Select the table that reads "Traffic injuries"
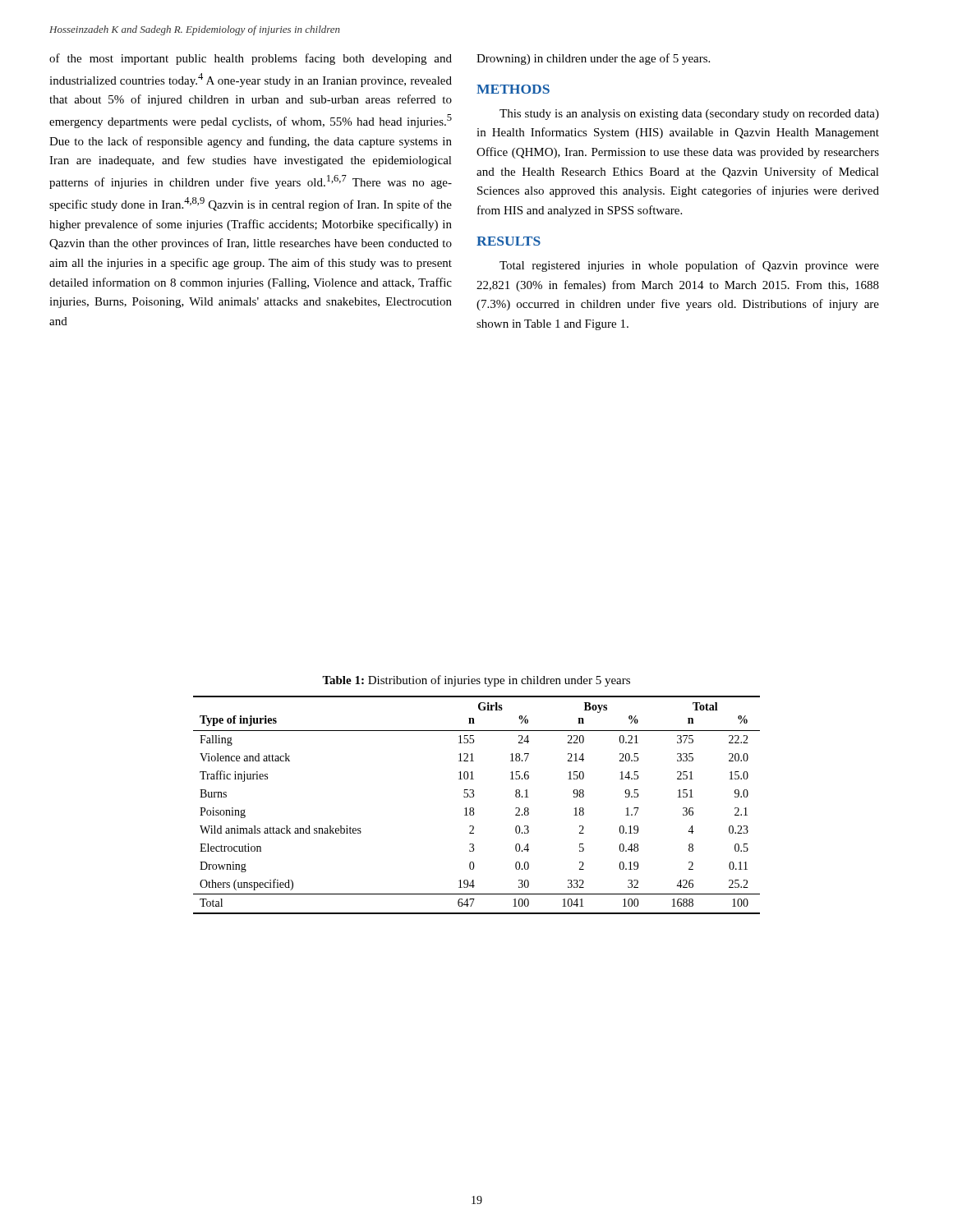The image size is (953, 1232). (x=476, y=805)
